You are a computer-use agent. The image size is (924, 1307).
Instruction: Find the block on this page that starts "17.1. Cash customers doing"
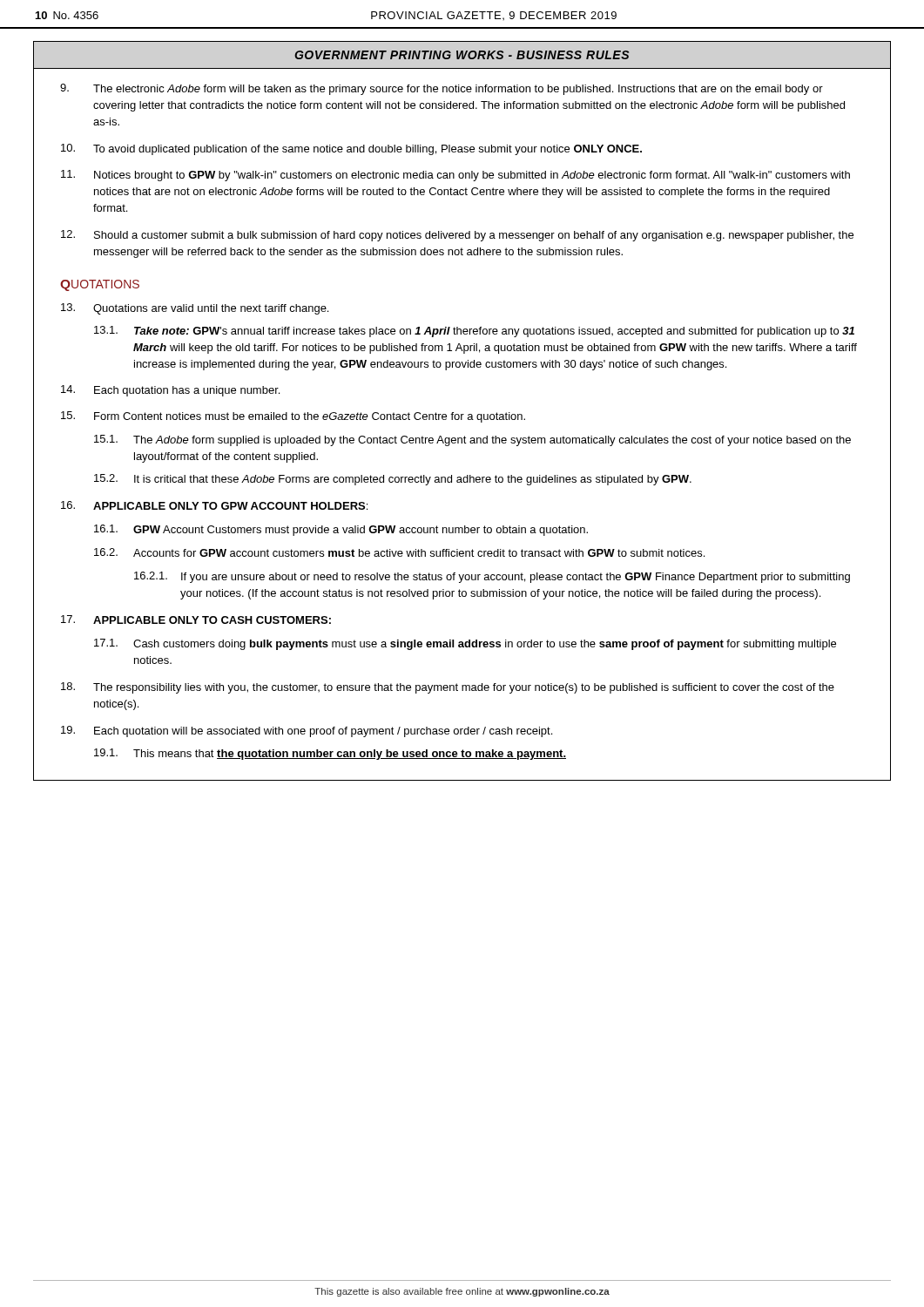pyautogui.click(x=479, y=653)
